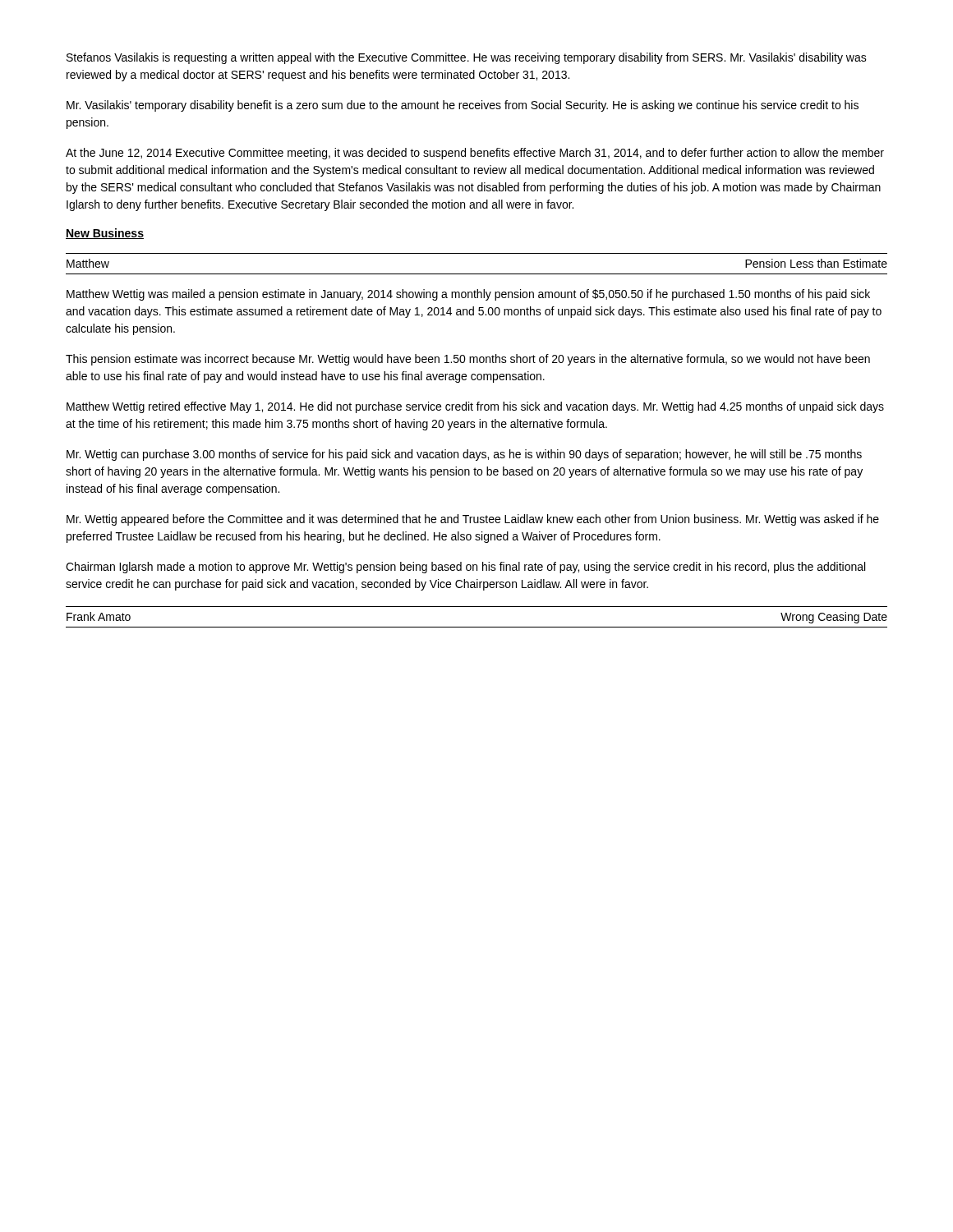Screen dimensions: 1232x953
Task: Find the block on this page that starts "Matthew Wettig retired effective May 1, 2014. He"
Action: point(475,415)
